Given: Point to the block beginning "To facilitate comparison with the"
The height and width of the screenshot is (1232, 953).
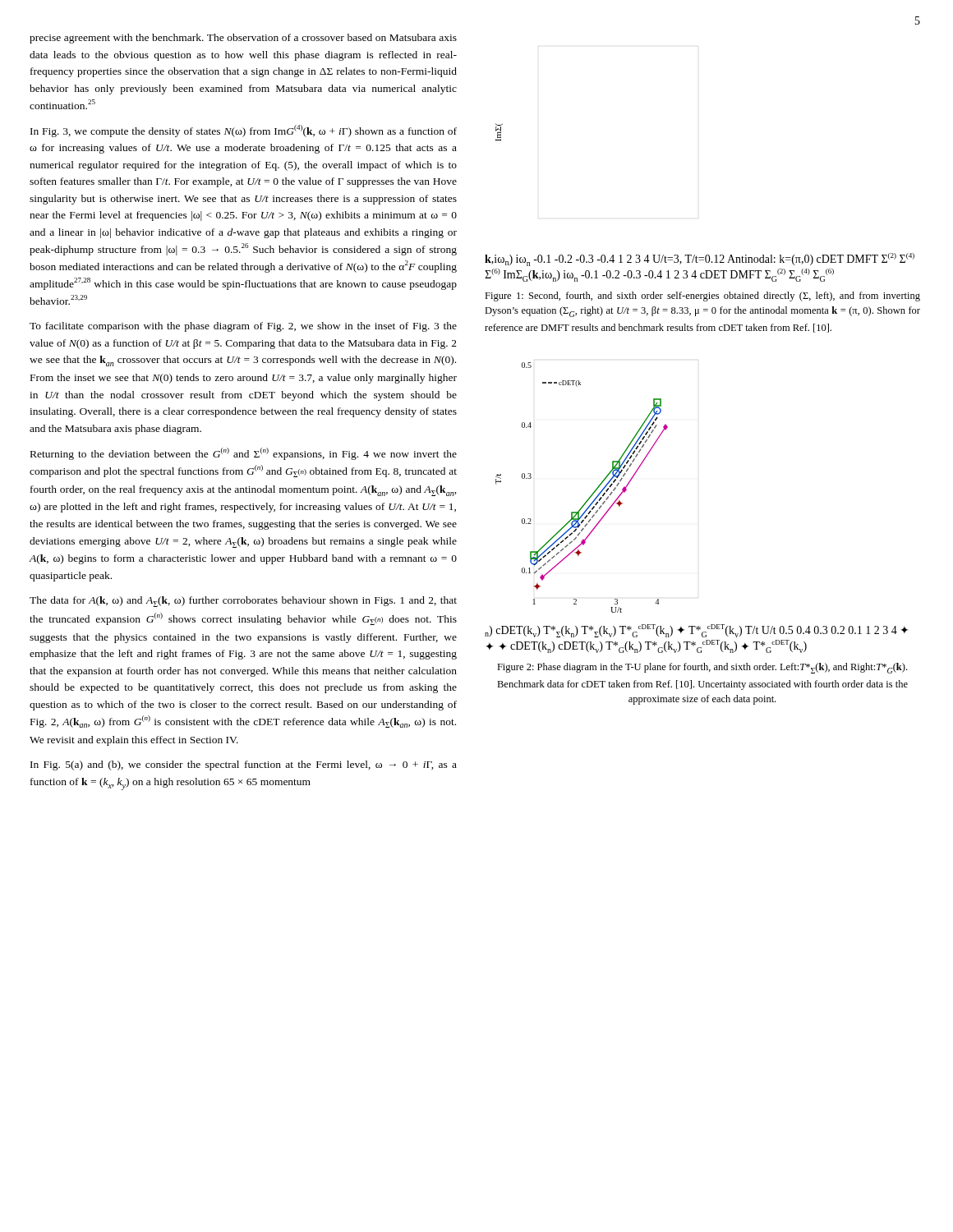Looking at the screenshot, I should pyautogui.click(x=243, y=377).
